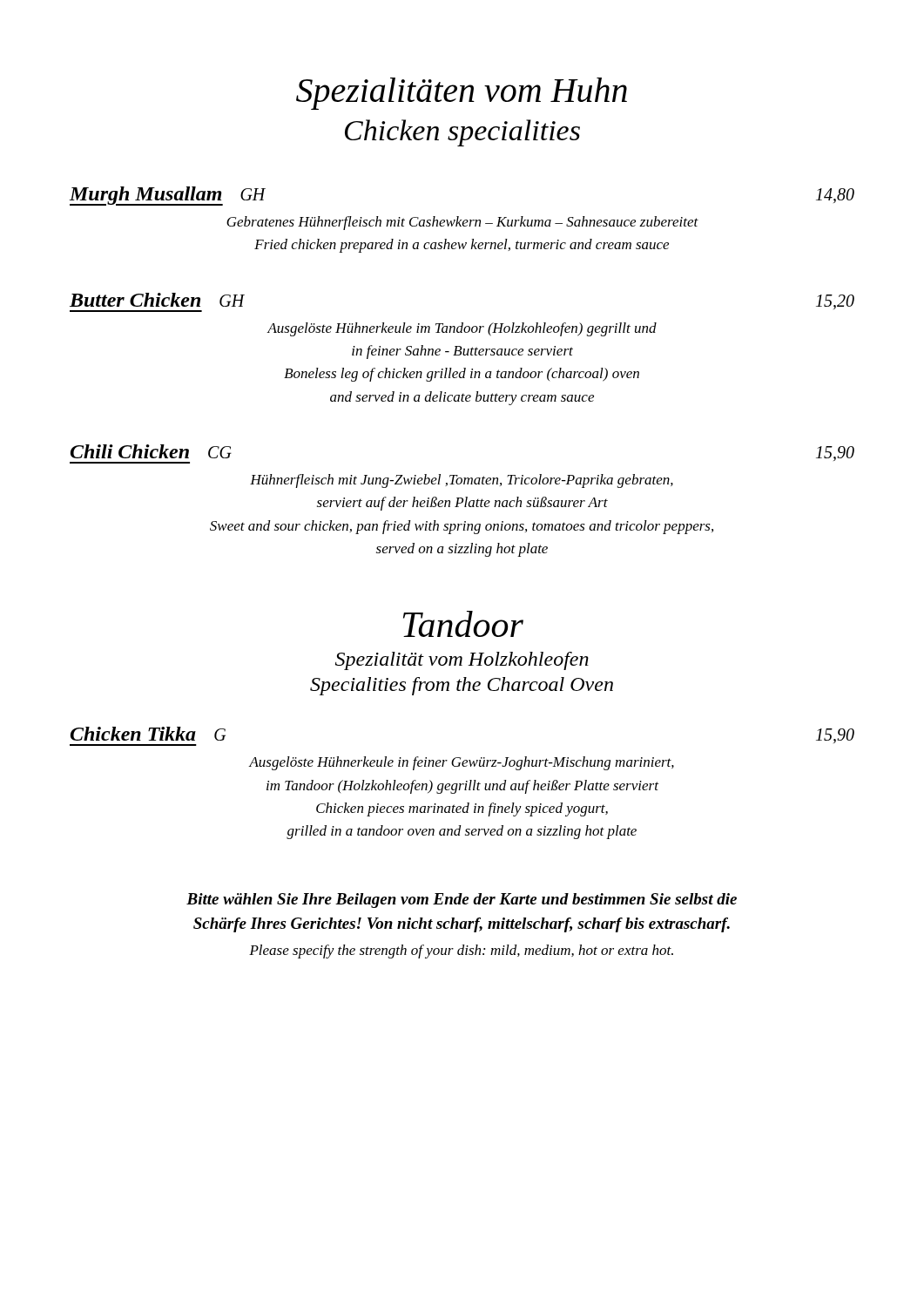Point to the section header beginning "Butter Chicken GH 15,20 Ausgelöste Hühnerkeule im Tandoor"
The image size is (924, 1307).
point(462,348)
